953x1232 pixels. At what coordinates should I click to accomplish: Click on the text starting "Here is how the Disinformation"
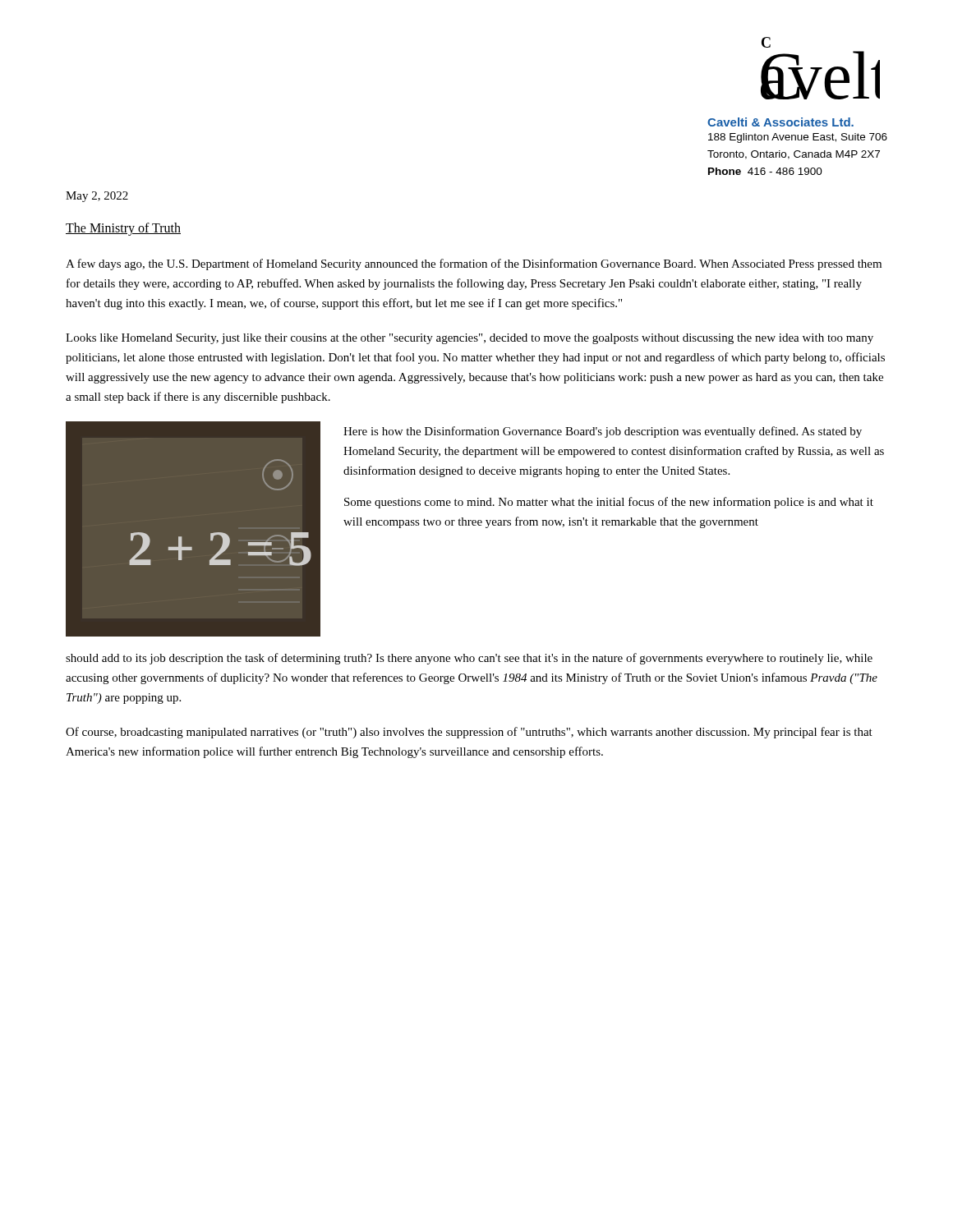click(x=614, y=451)
